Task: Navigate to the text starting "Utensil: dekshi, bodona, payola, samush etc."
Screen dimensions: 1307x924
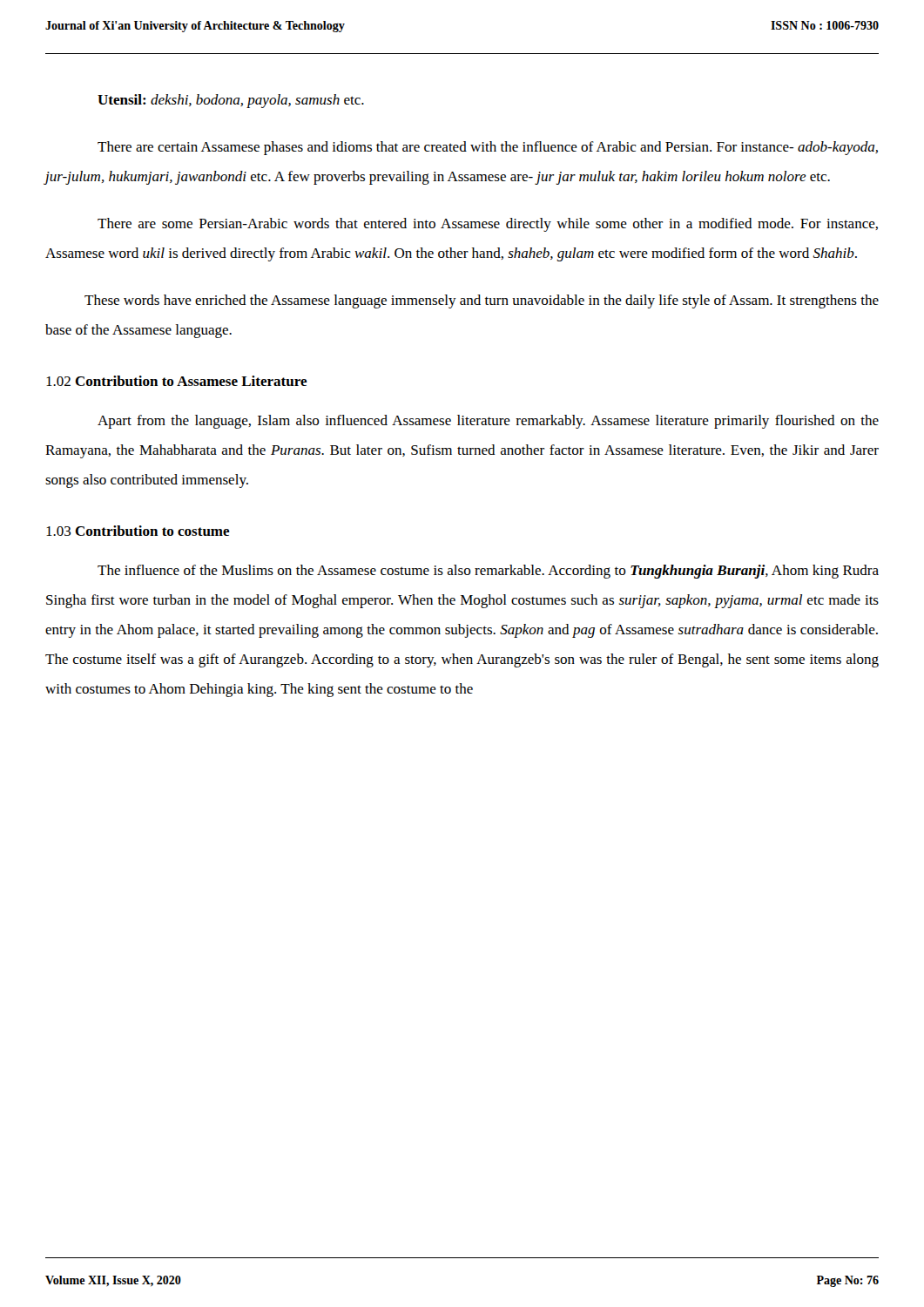Action: click(x=231, y=100)
